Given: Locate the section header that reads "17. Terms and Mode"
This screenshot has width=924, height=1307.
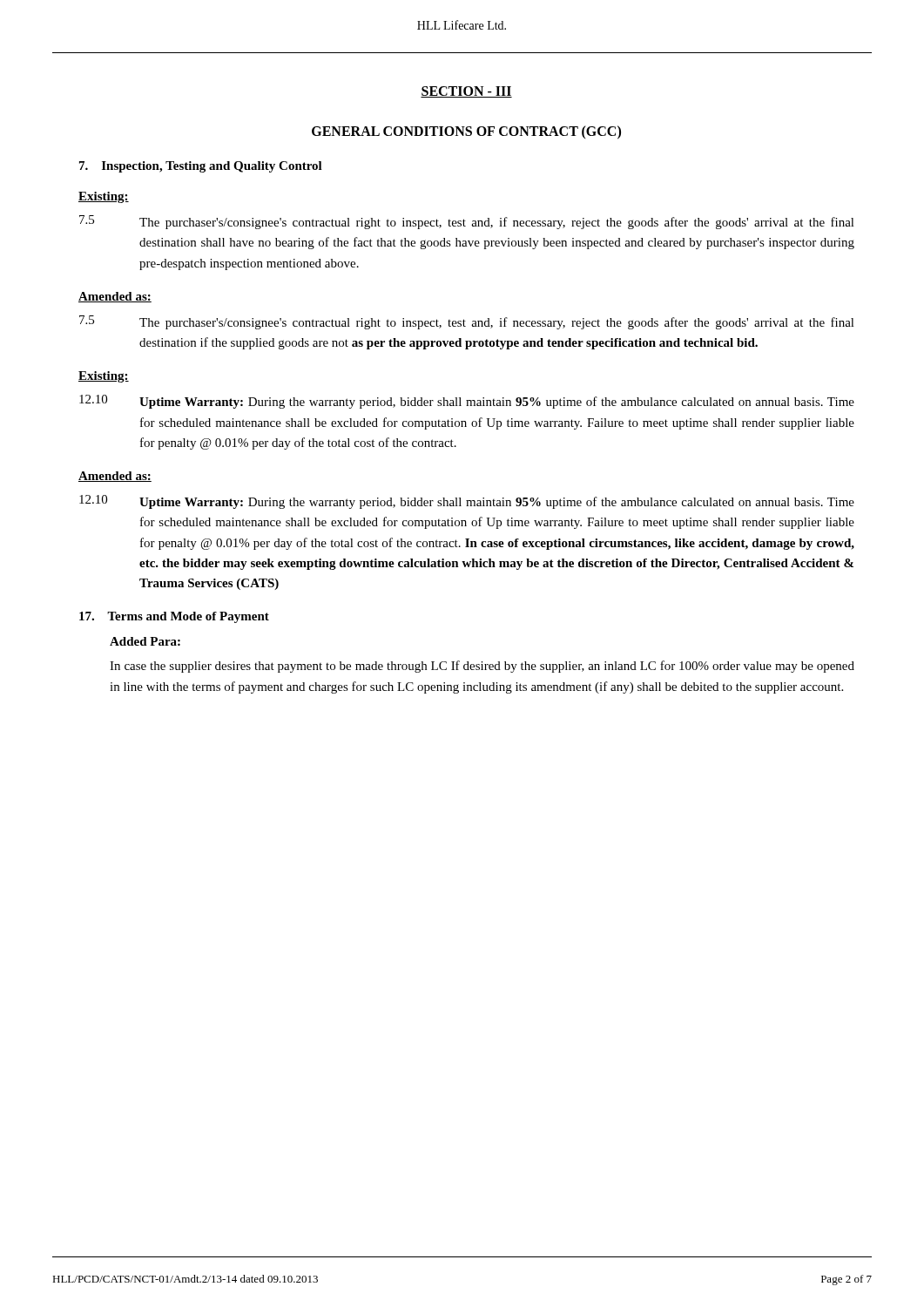Looking at the screenshot, I should 174,616.
